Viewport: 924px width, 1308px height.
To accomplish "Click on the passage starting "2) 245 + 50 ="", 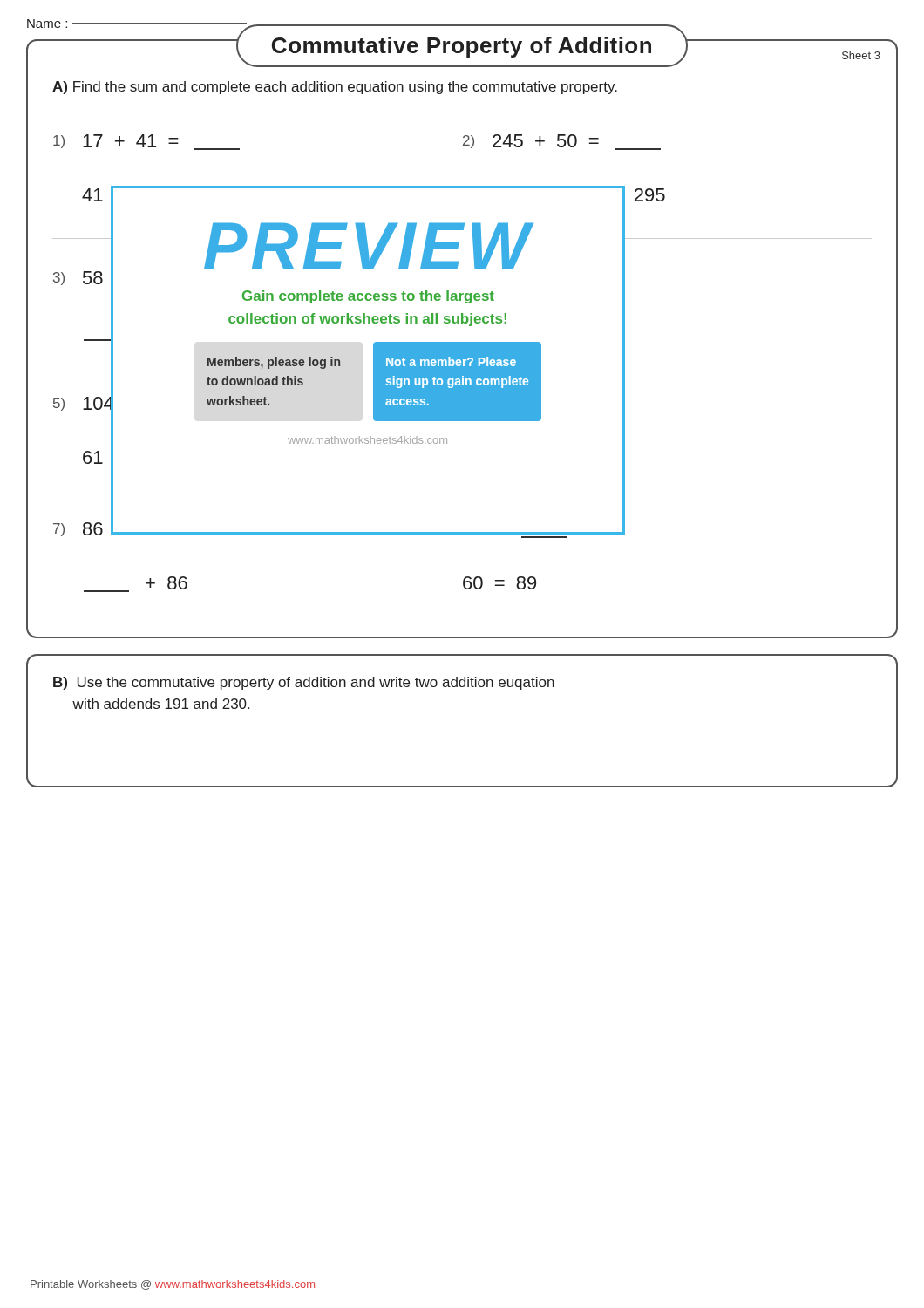I will click(x=667, y=141).
